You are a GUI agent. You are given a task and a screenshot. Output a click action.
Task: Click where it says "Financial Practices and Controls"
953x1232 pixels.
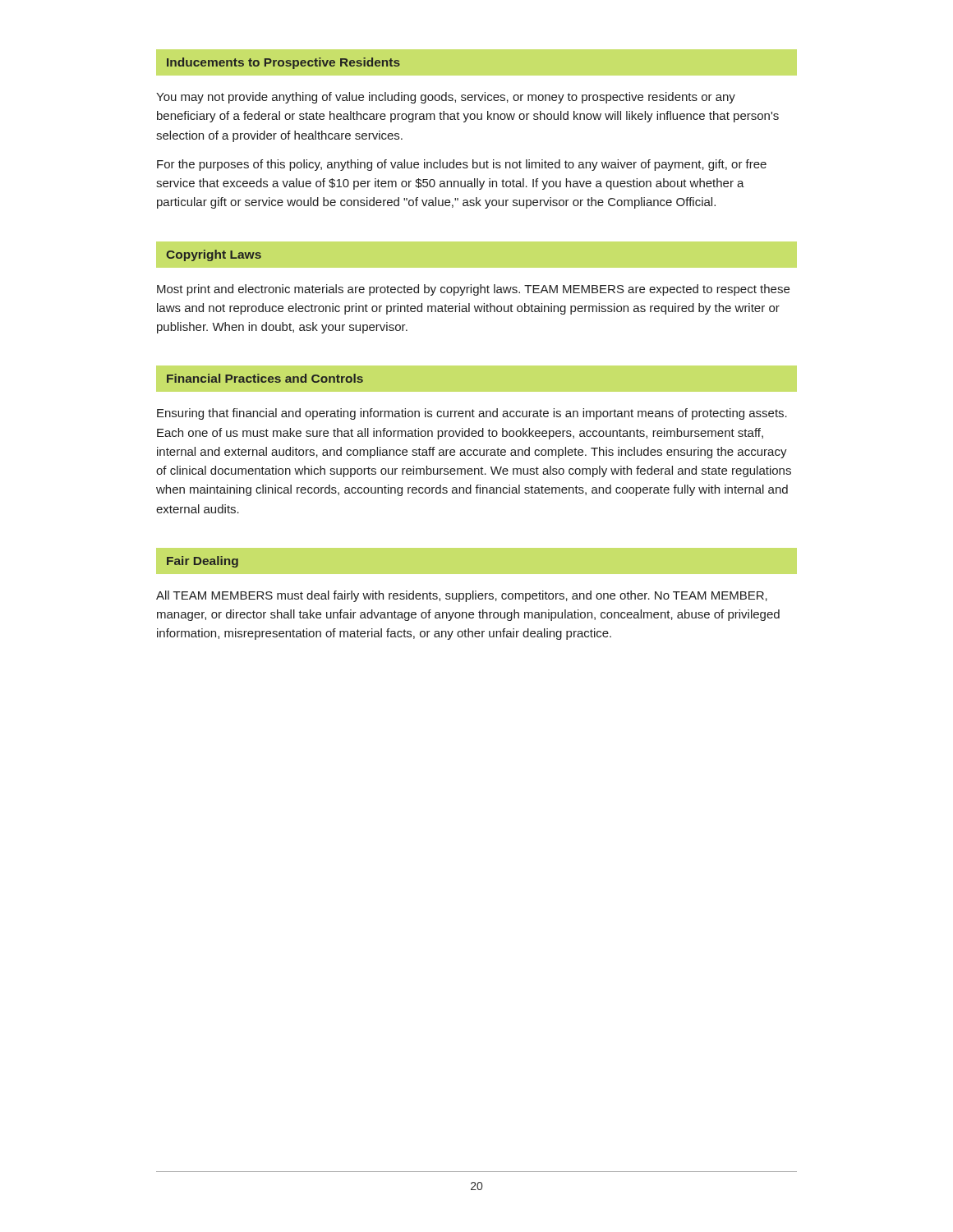tap(265, 378)
